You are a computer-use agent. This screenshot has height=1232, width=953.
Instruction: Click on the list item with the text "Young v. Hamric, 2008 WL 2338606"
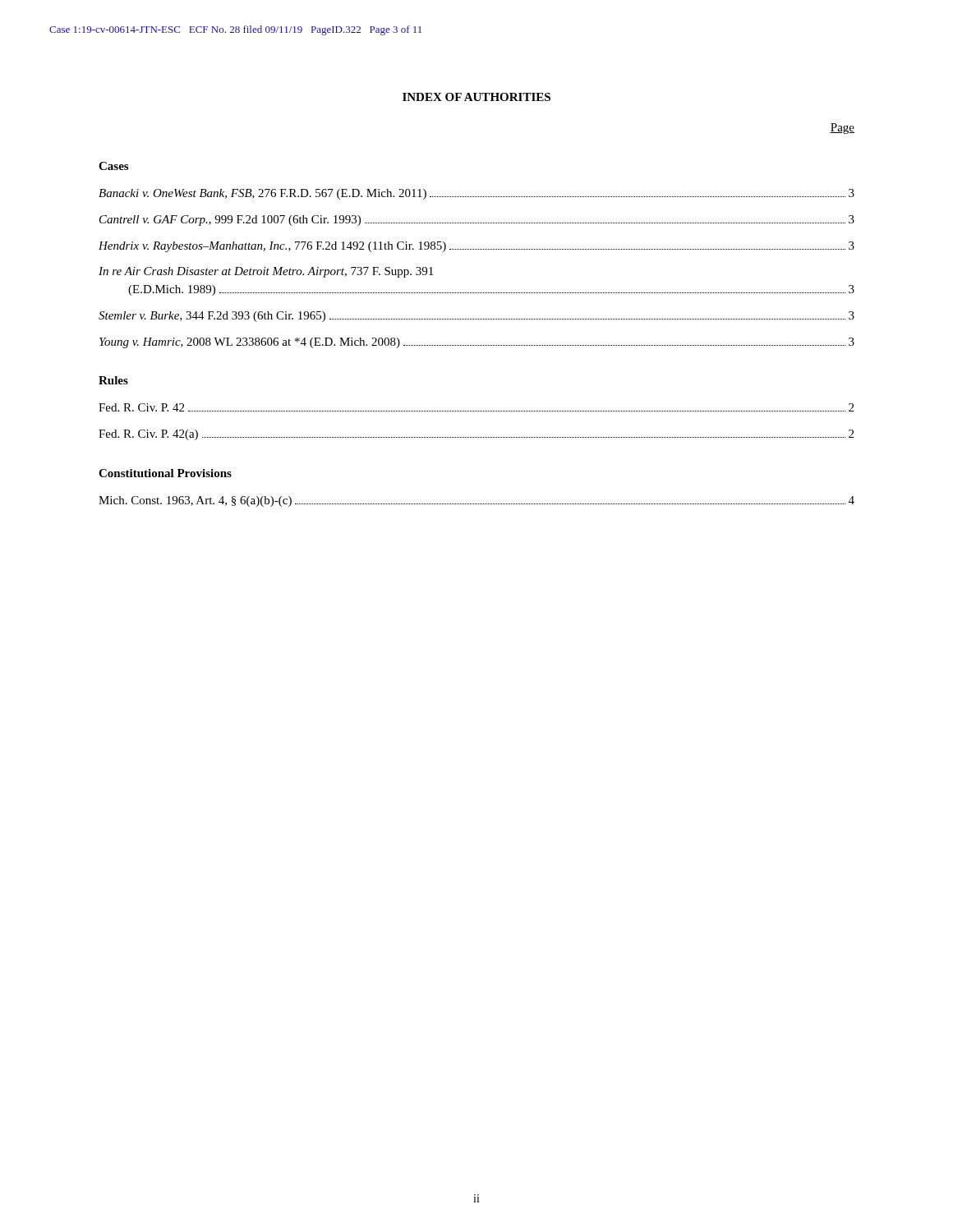click(476, 342)
